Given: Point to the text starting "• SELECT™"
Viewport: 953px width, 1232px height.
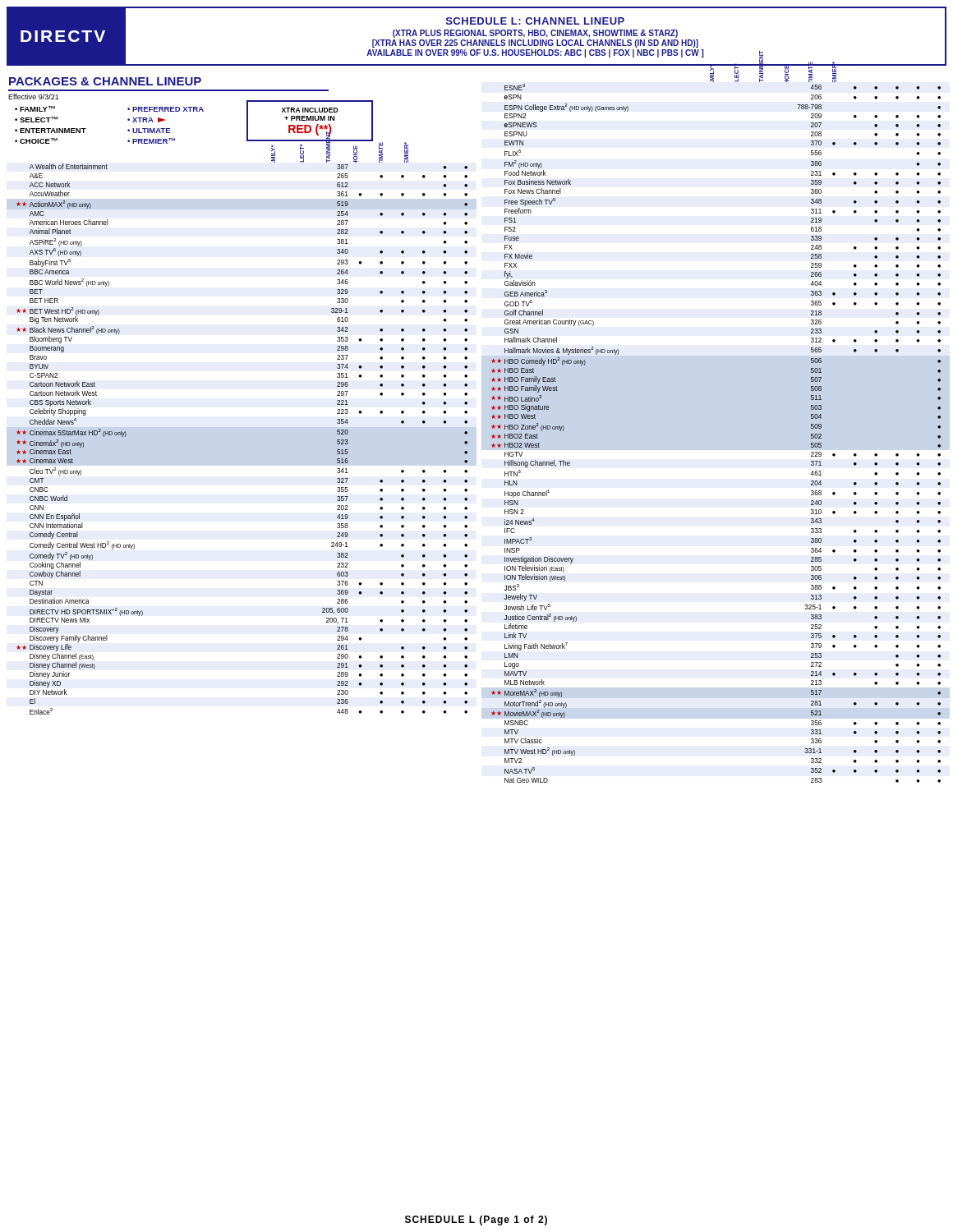Looking at the screenshot, I should pyautogui.click(x=37, y=120).
